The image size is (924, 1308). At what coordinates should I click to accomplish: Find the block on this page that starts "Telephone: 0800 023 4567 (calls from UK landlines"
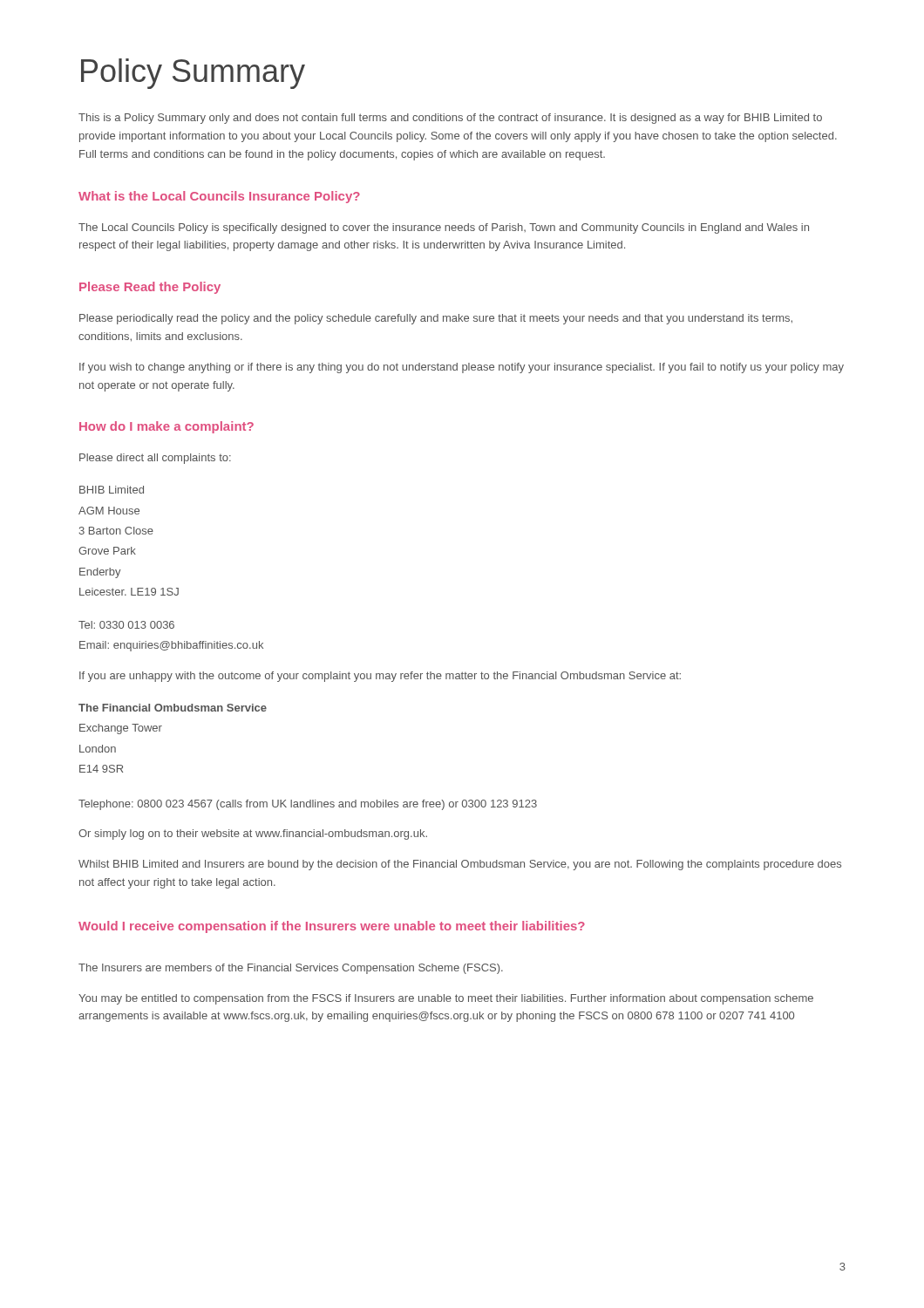(462, 804)
